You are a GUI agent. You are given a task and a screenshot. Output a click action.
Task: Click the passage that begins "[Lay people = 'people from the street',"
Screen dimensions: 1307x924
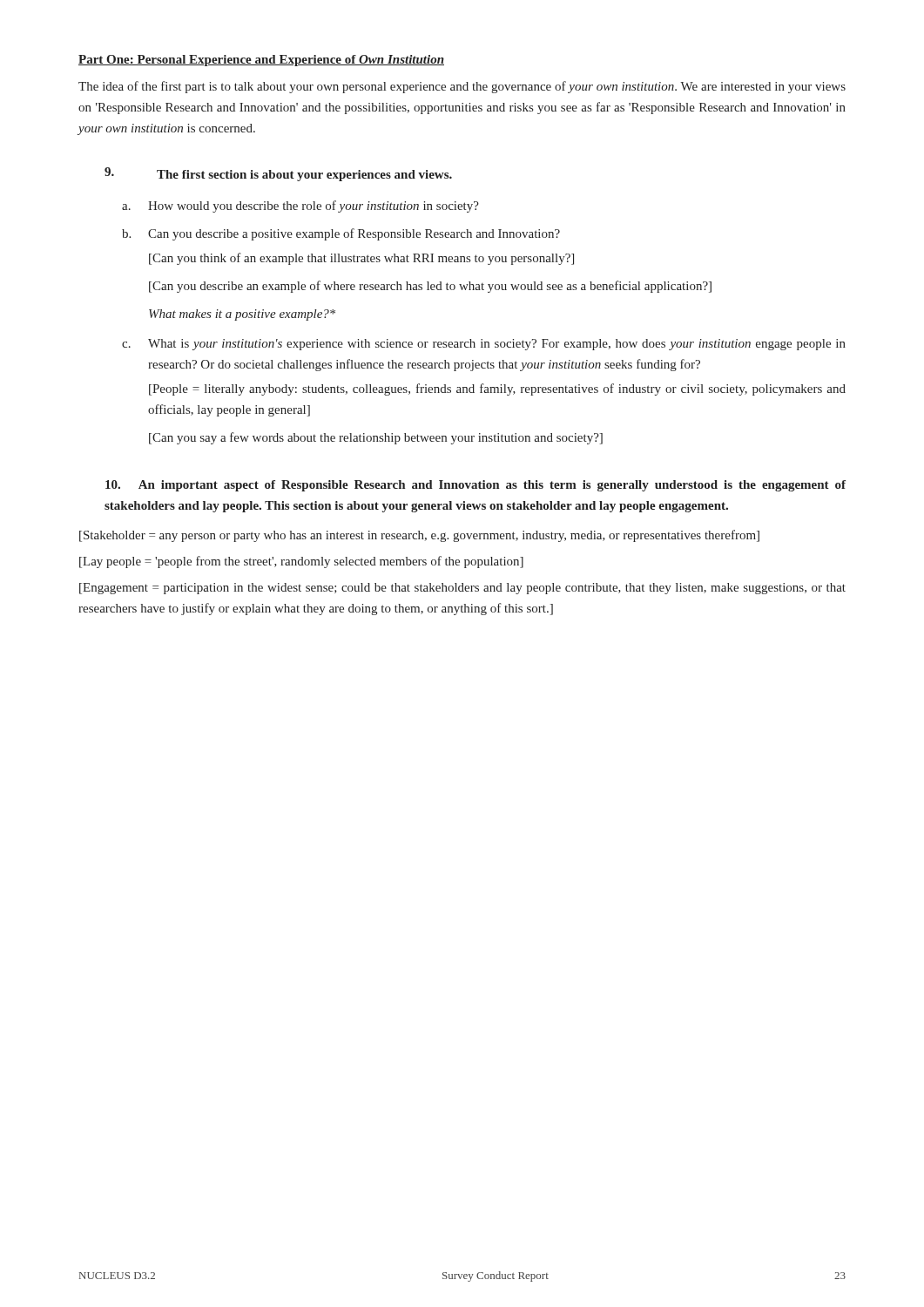coord(301,561)
